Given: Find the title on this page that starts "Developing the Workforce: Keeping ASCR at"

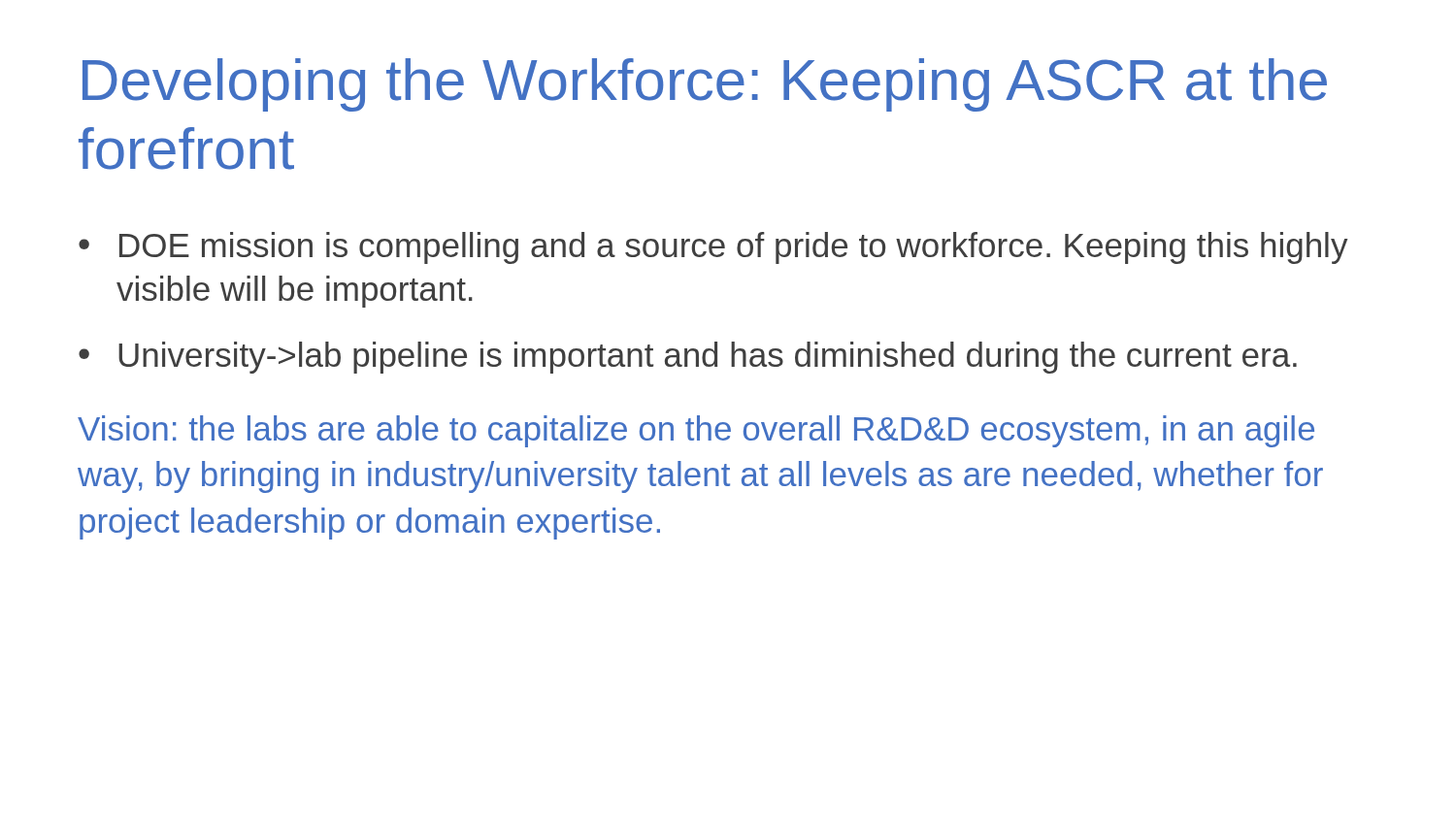Looking at the screenshot, I should (x=704, y=114).
